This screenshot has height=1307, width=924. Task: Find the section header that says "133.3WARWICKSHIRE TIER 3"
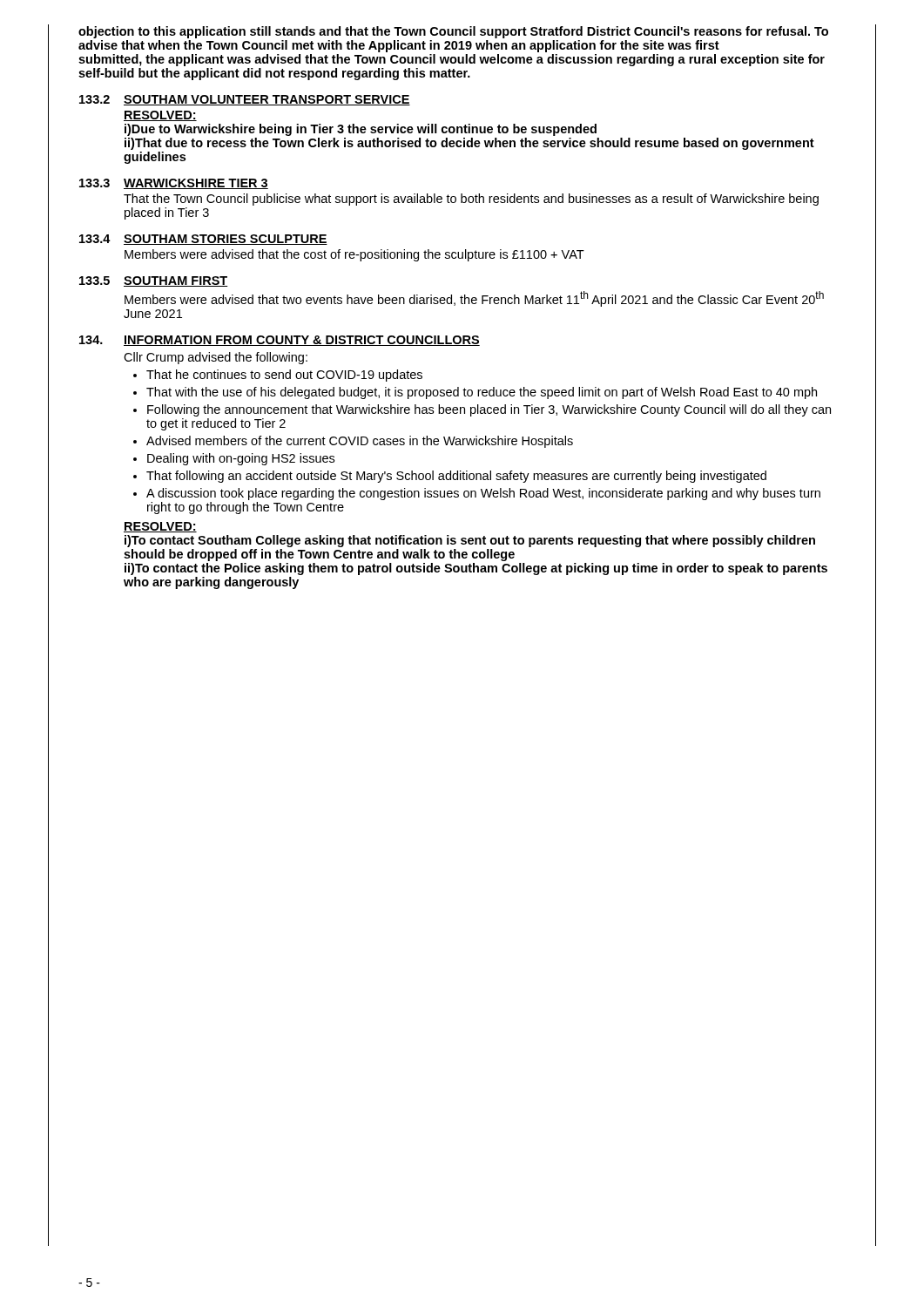[173, 183]
